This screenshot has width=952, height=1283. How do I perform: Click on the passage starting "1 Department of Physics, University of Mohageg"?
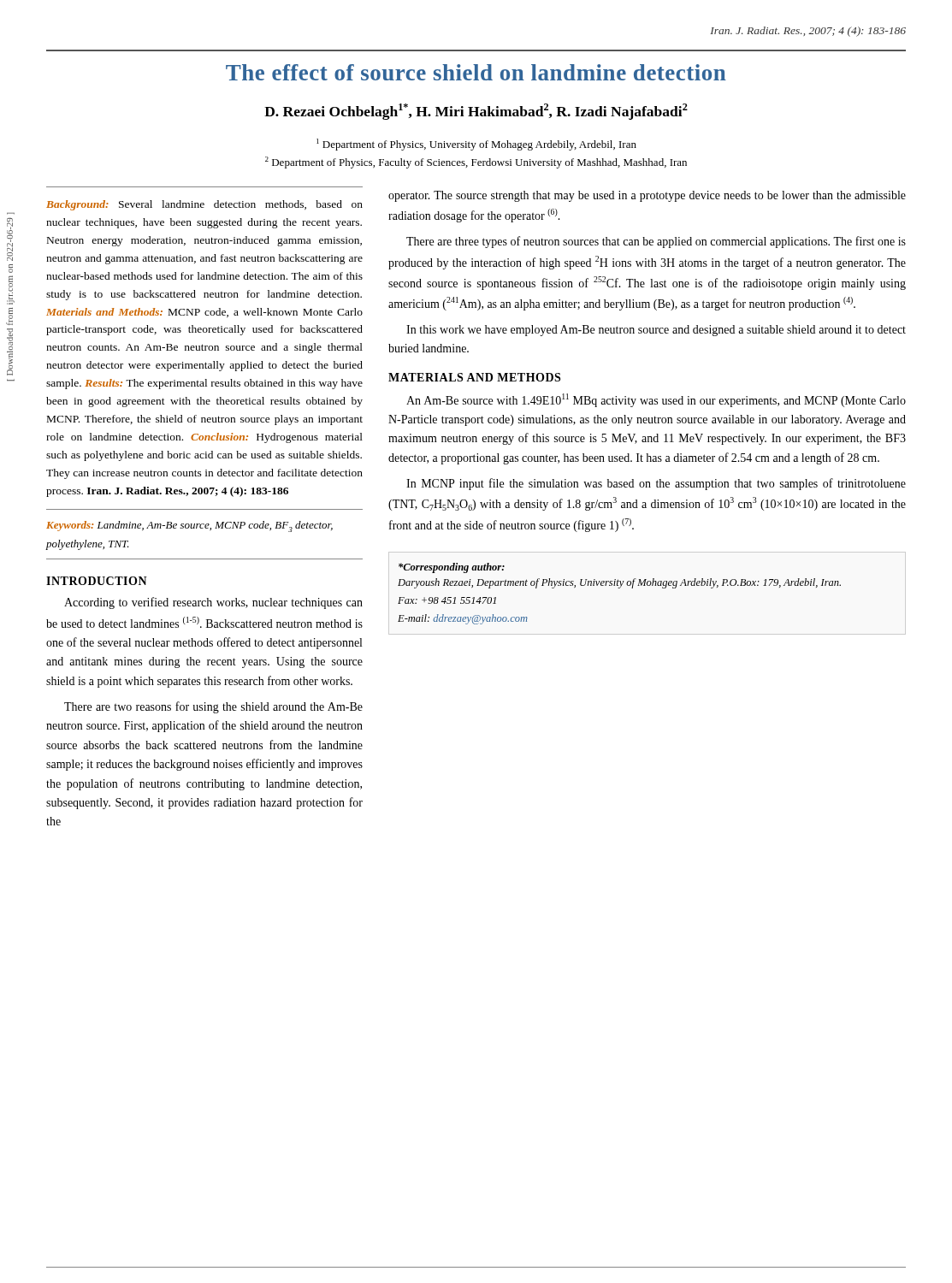point(476,154)
